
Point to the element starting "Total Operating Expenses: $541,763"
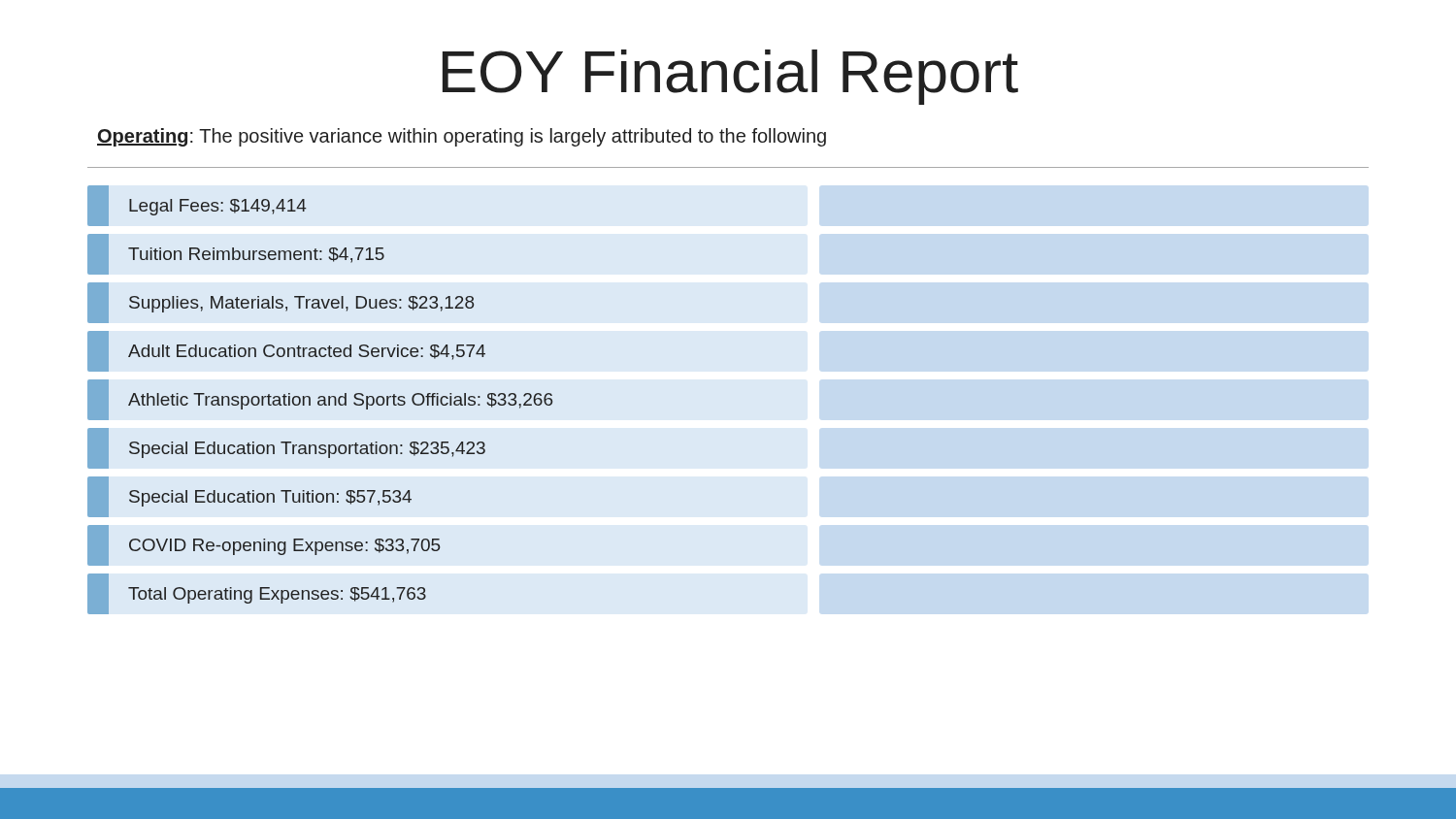coord(257,594)
